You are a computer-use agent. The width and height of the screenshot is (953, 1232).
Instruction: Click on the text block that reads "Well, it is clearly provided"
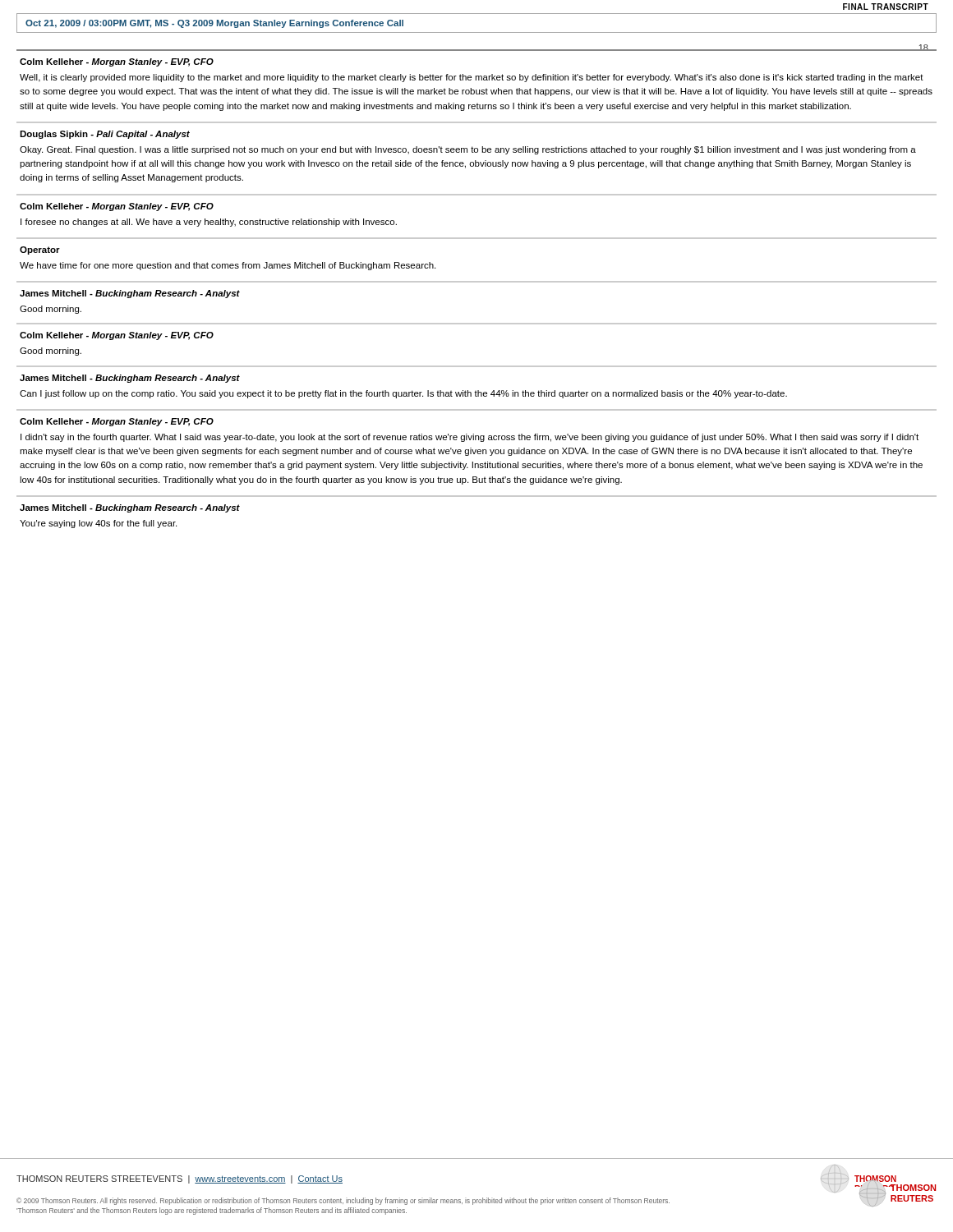point(476,91)
